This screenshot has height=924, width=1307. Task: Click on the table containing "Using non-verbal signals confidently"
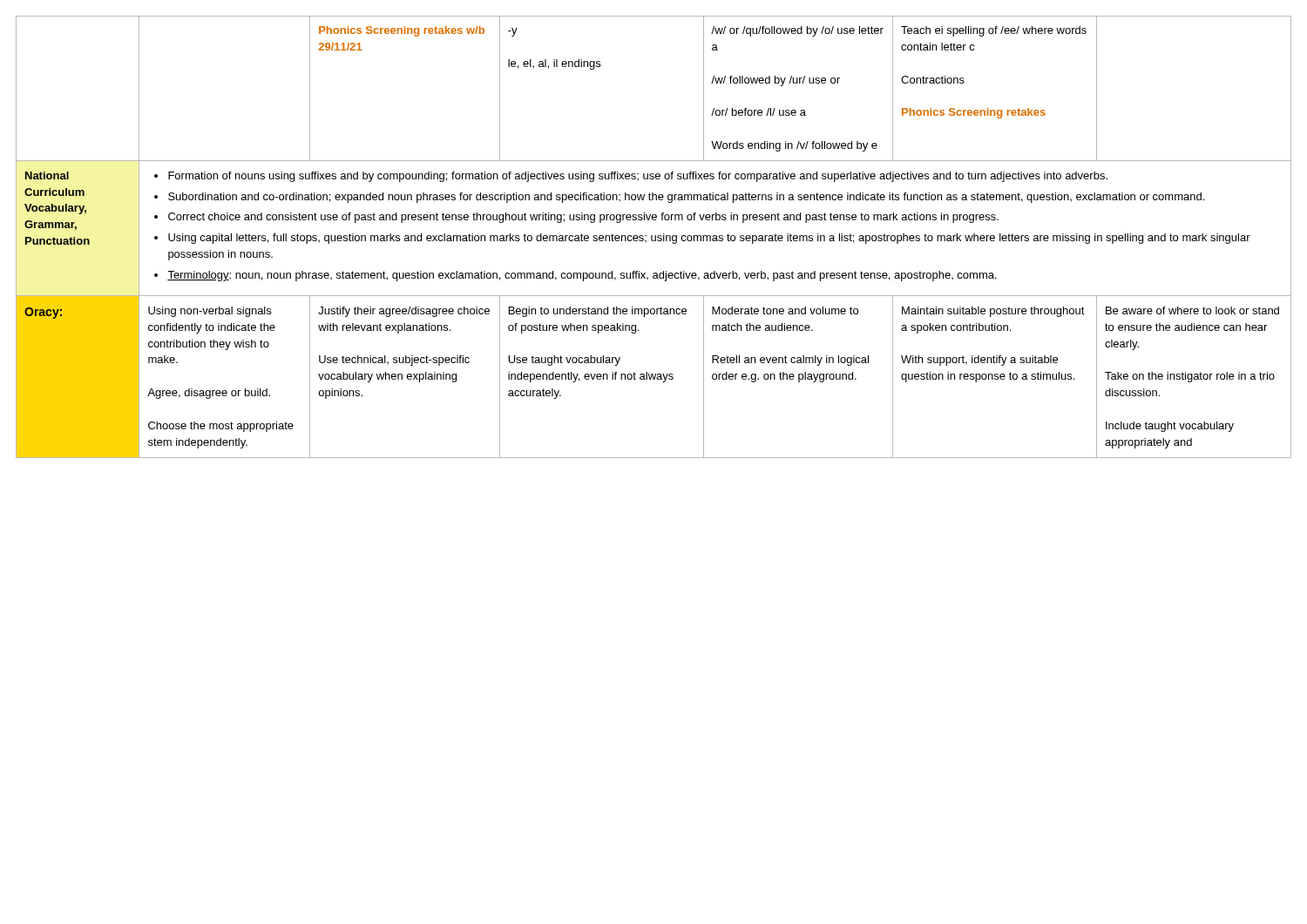pyautogui.click(x=654, y=237)
